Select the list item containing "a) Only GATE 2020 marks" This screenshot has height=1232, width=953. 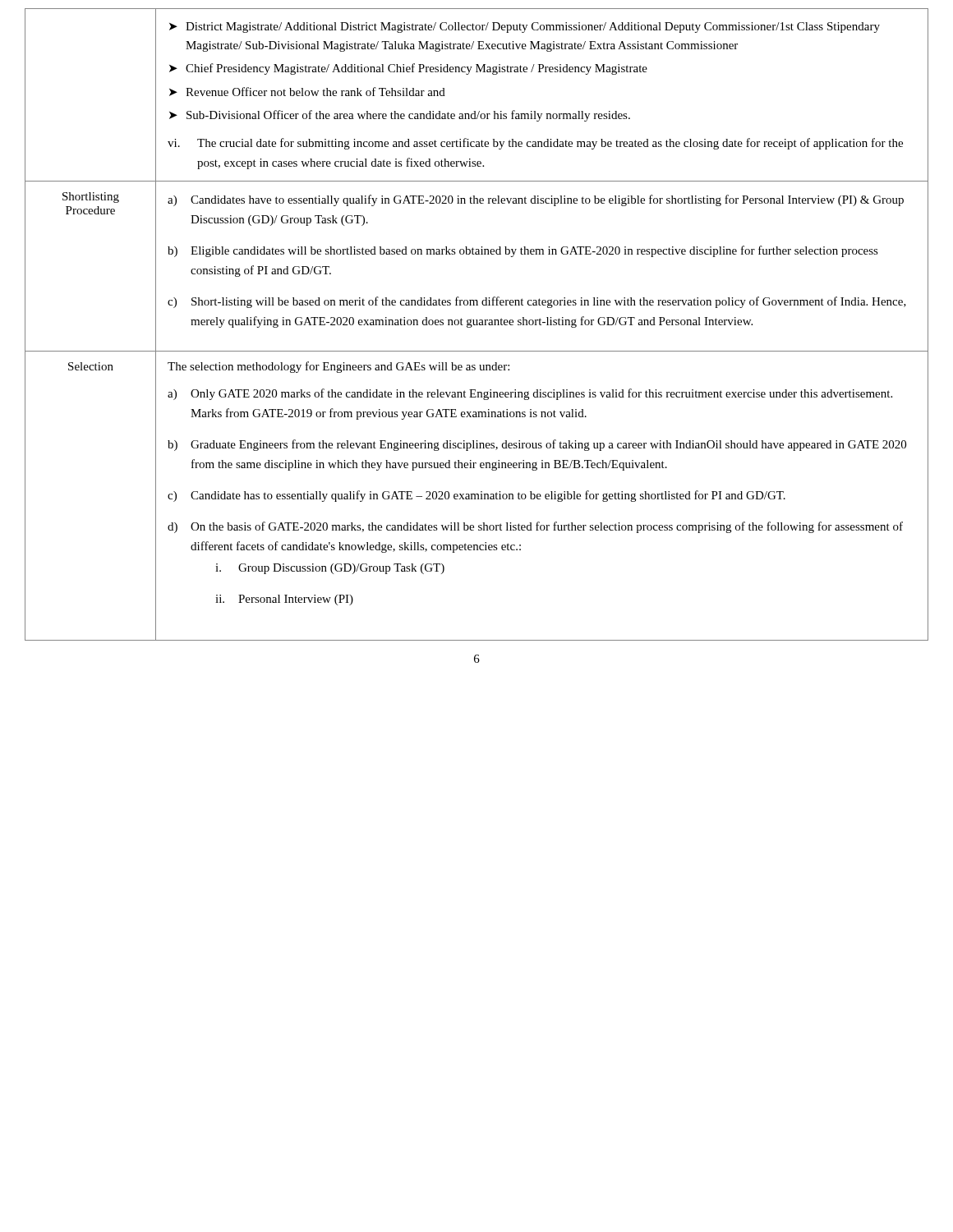coord(542,501)
